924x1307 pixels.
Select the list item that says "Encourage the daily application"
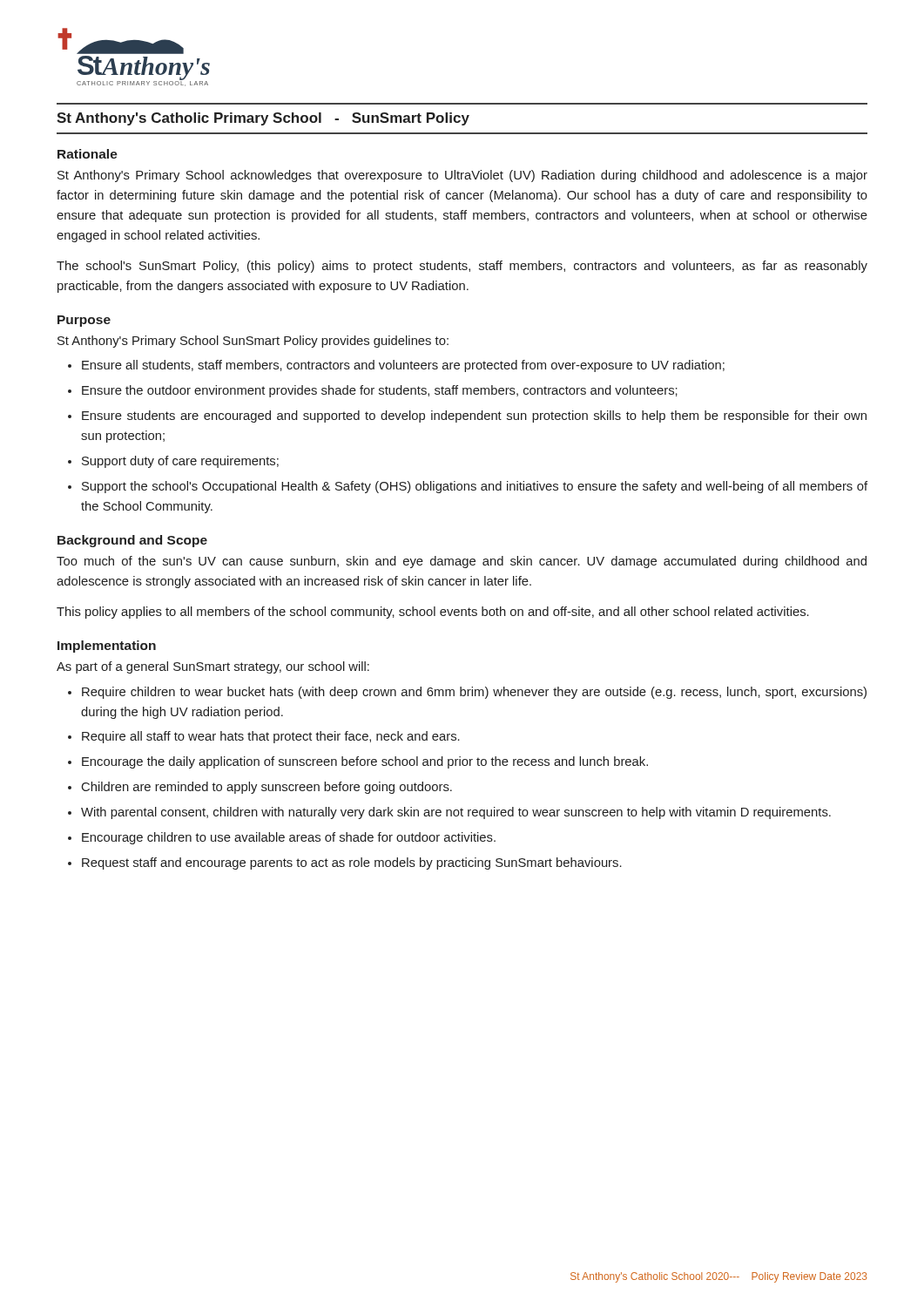point(365,762)
